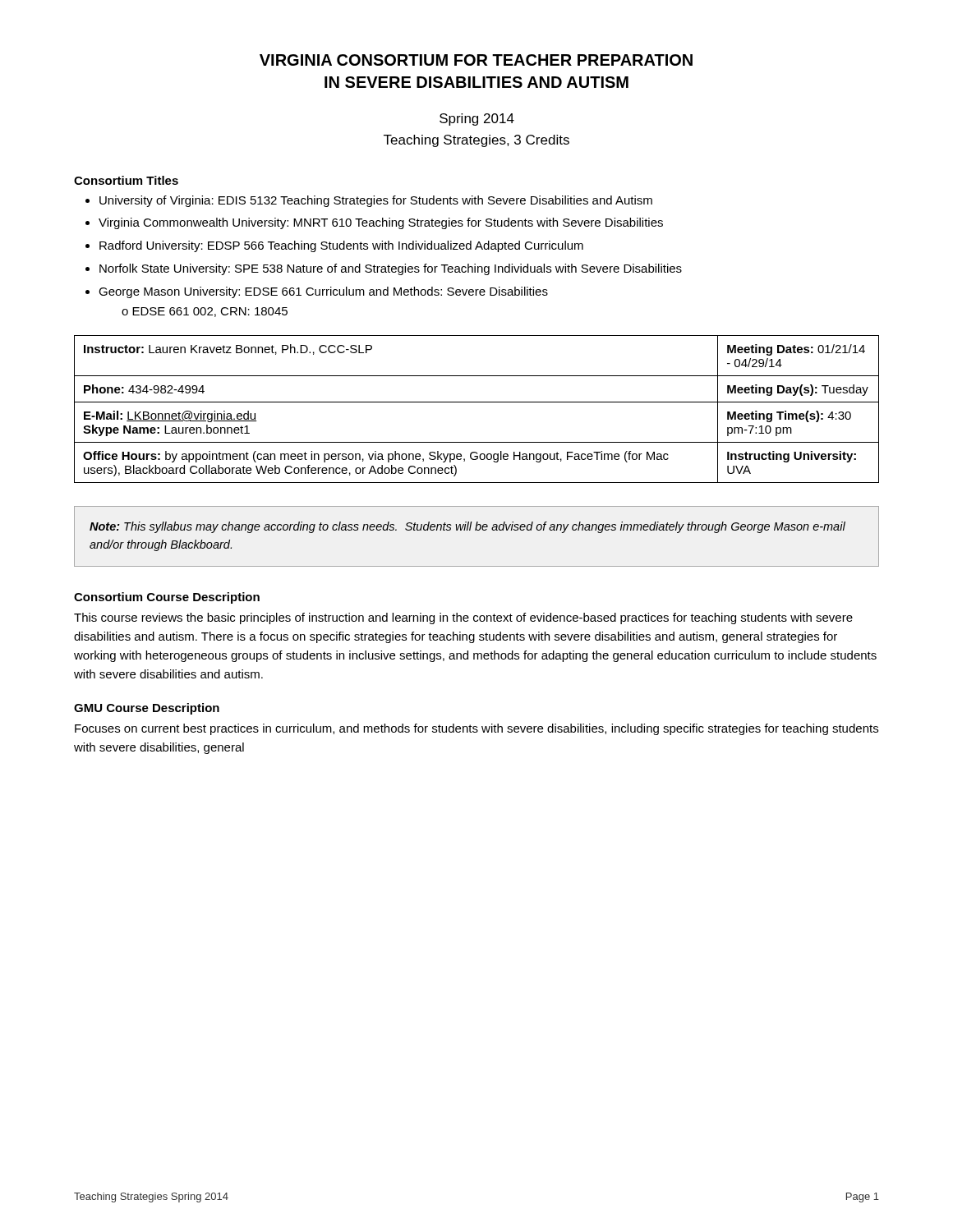The width and height of the screenshot is (953, 1232).
Task: Find the region starting "Consortium Course Description"
Action: point(167,596)
